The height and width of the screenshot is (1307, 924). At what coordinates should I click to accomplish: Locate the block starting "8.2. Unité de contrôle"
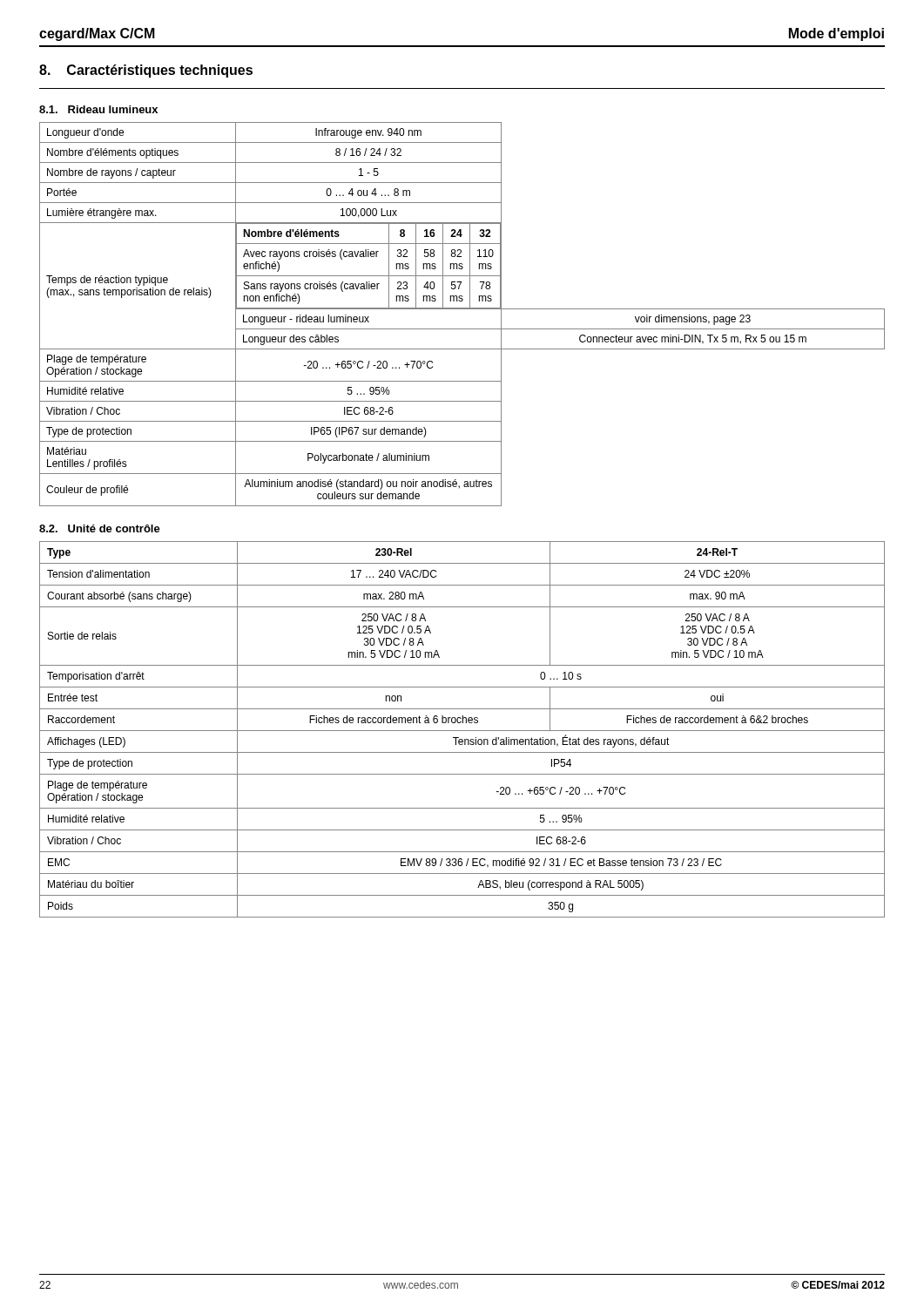click(x=100, y=528)
